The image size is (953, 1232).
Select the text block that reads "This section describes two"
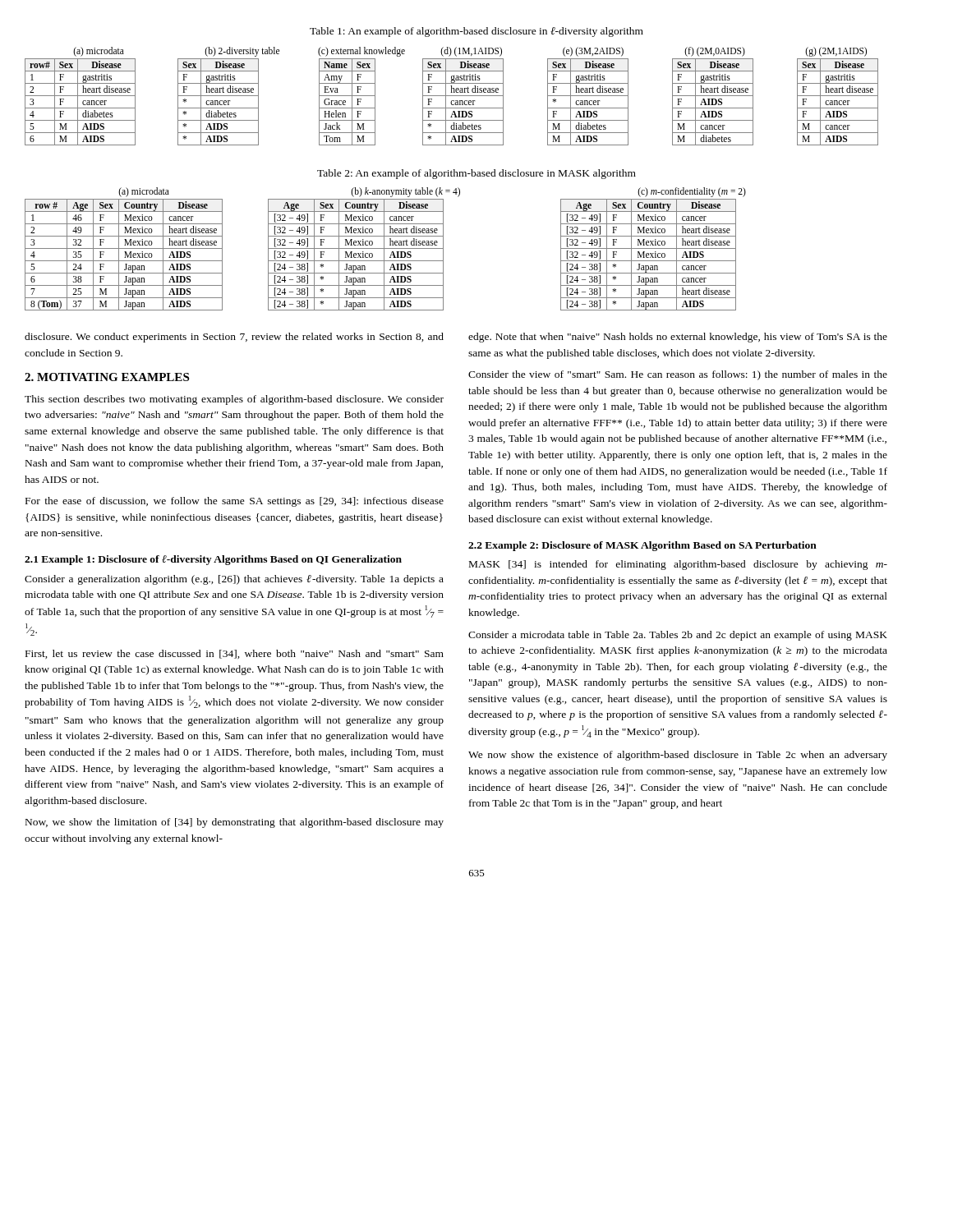point(234,466)
